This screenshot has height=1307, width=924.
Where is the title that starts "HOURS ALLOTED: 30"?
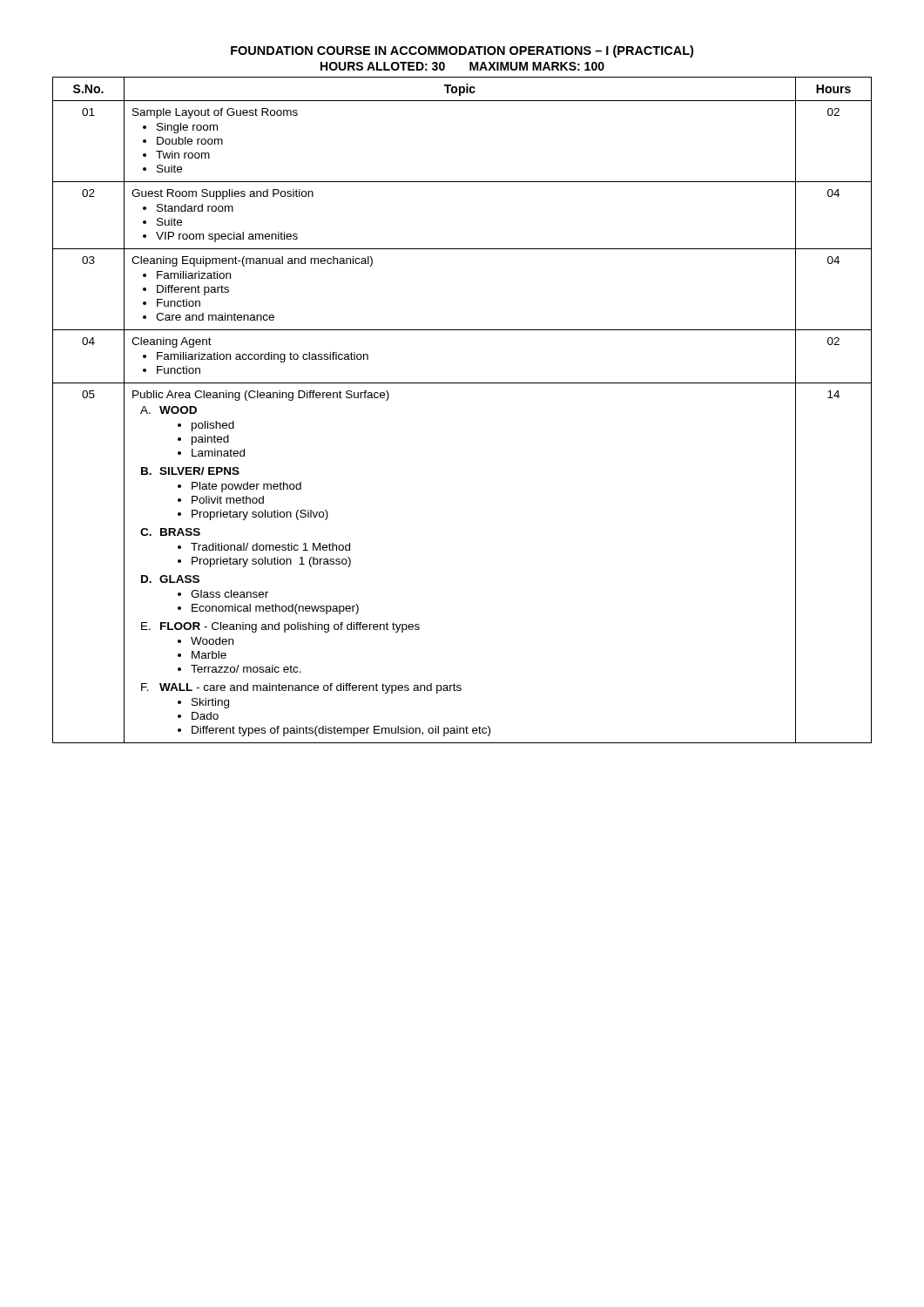click(x=462, y=66)
